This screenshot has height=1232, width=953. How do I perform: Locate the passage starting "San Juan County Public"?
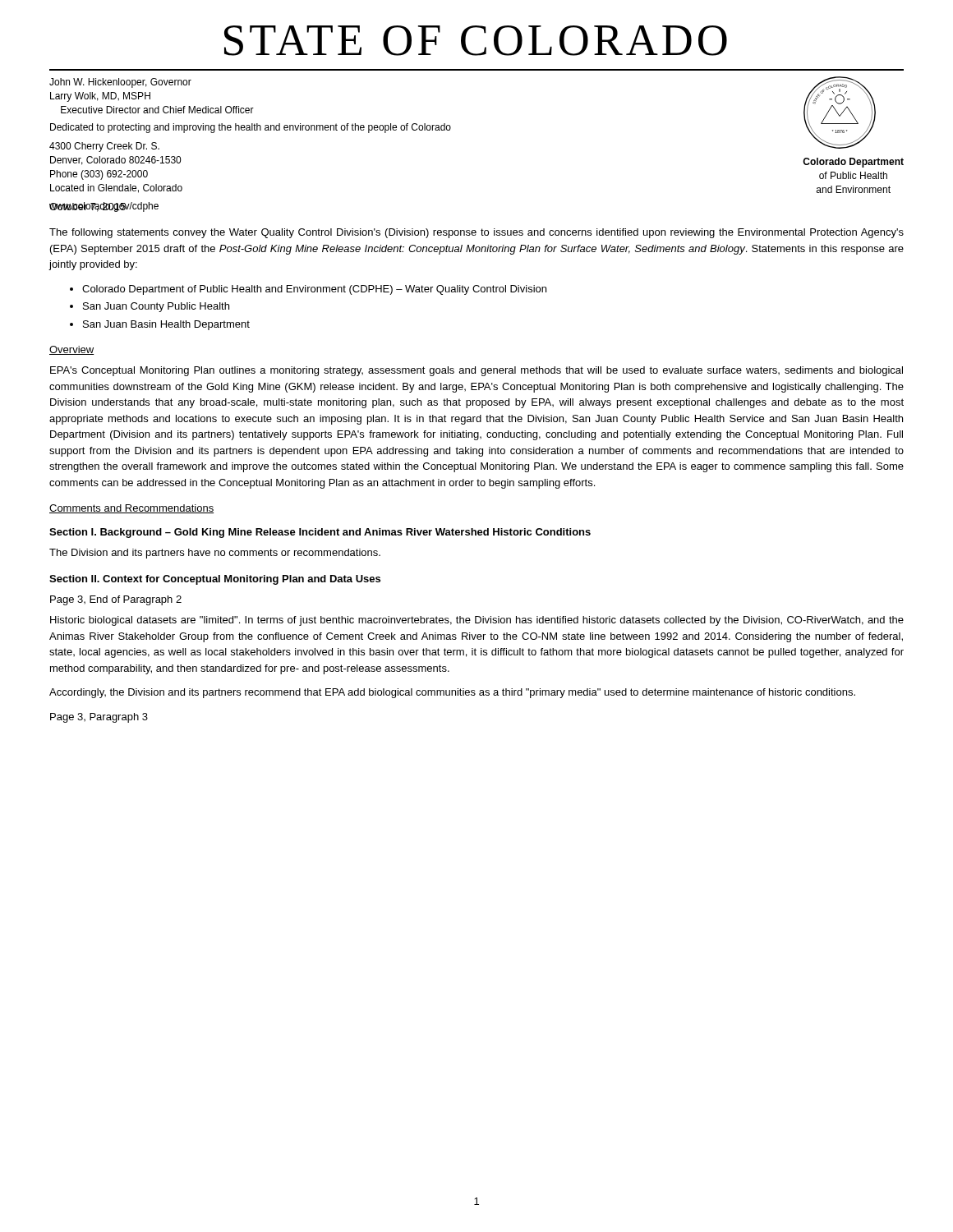click(156, 306)
